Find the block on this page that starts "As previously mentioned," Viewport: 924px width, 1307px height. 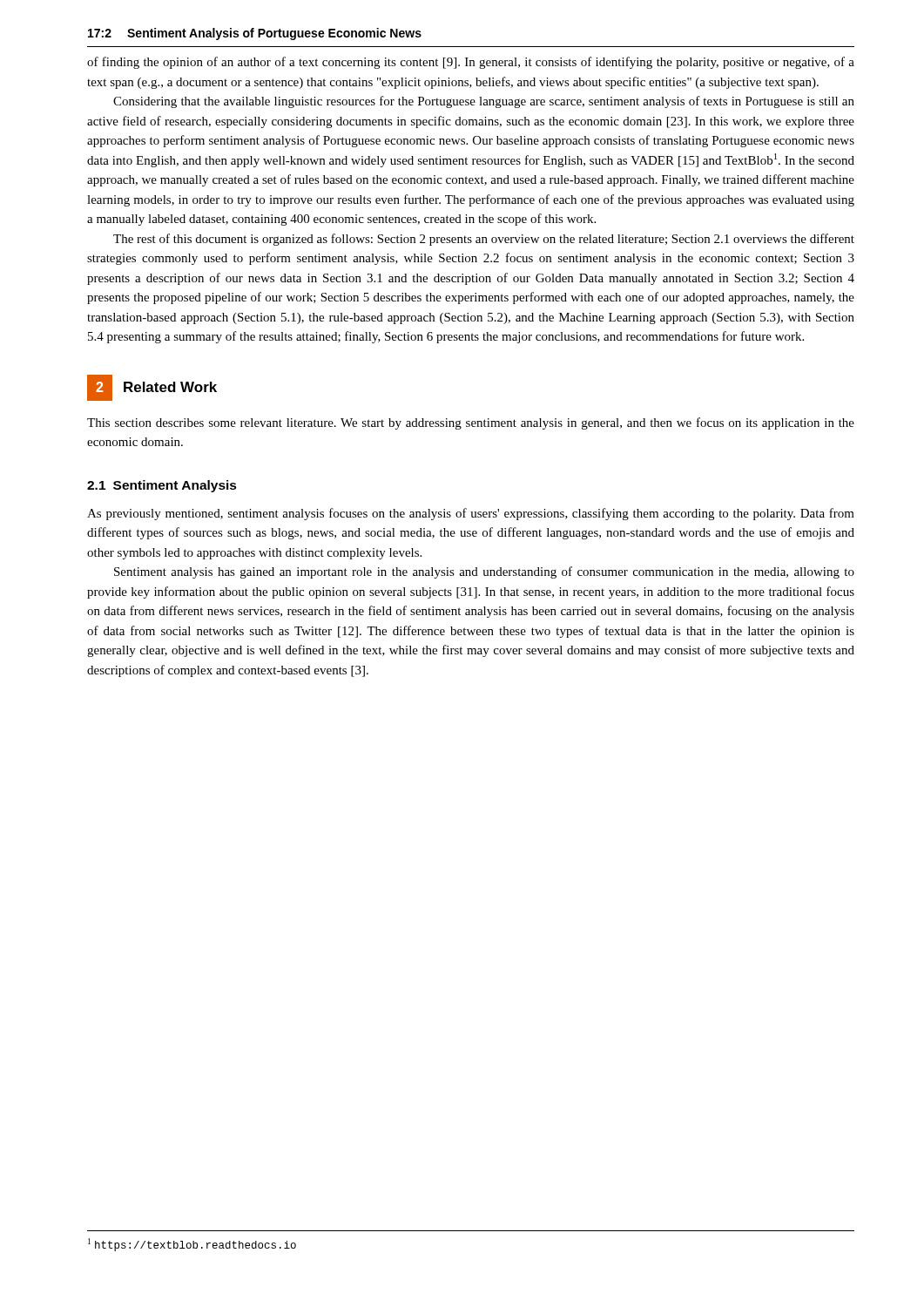(471, 592)
